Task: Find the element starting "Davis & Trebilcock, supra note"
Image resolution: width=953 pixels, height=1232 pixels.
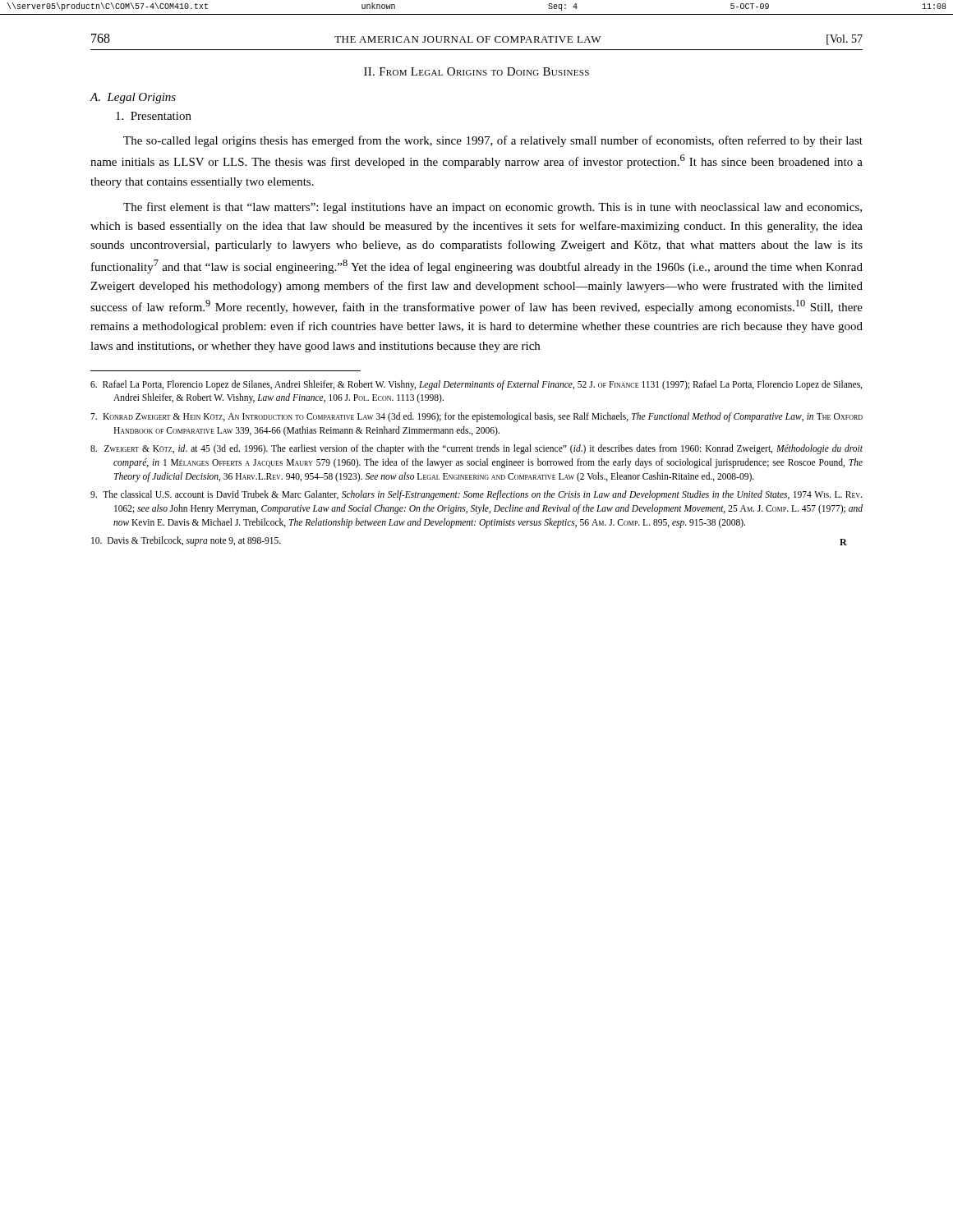Action: pos(191,541)
